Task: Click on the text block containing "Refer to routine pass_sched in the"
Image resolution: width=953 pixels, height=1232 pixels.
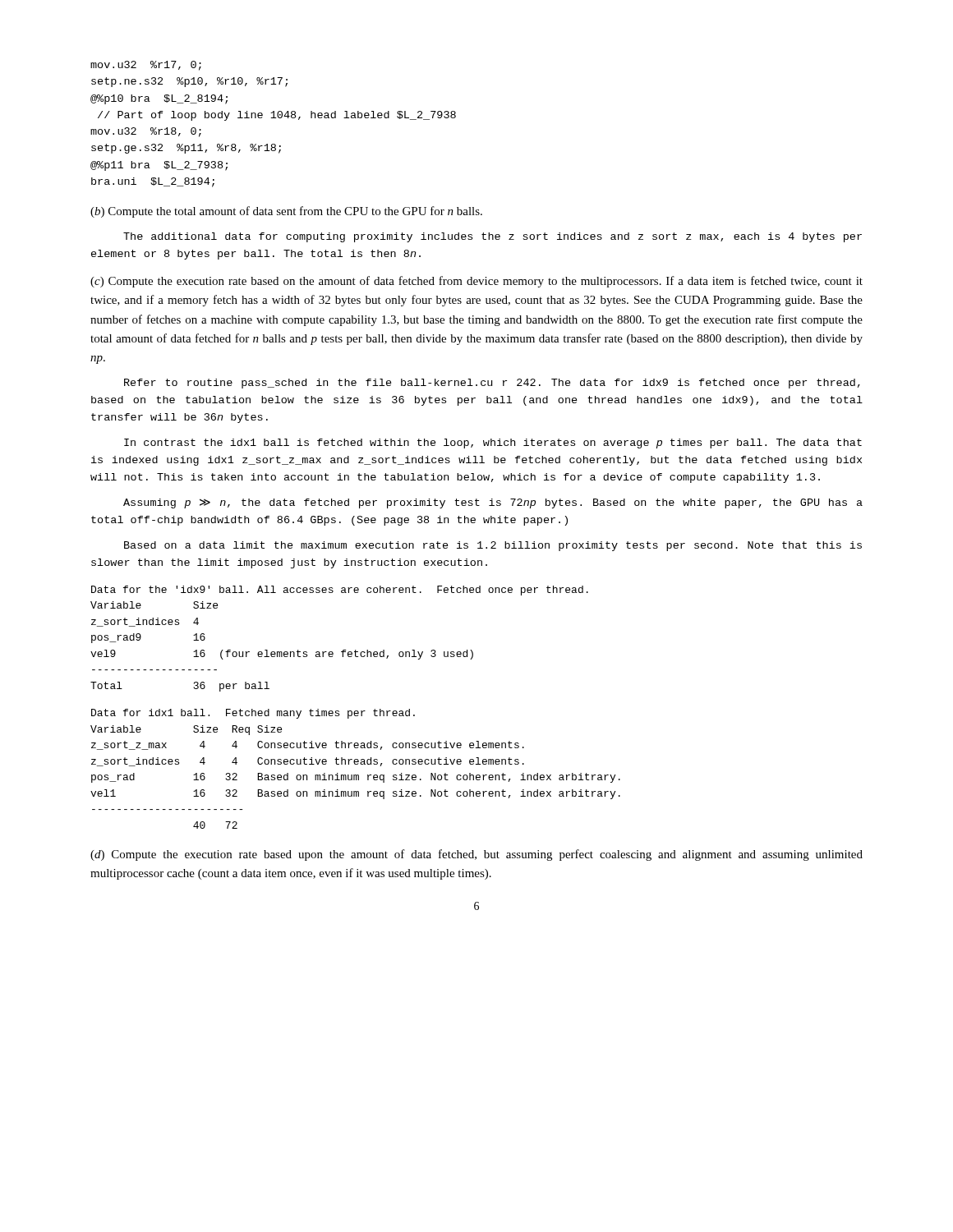Action: [476, 401]
